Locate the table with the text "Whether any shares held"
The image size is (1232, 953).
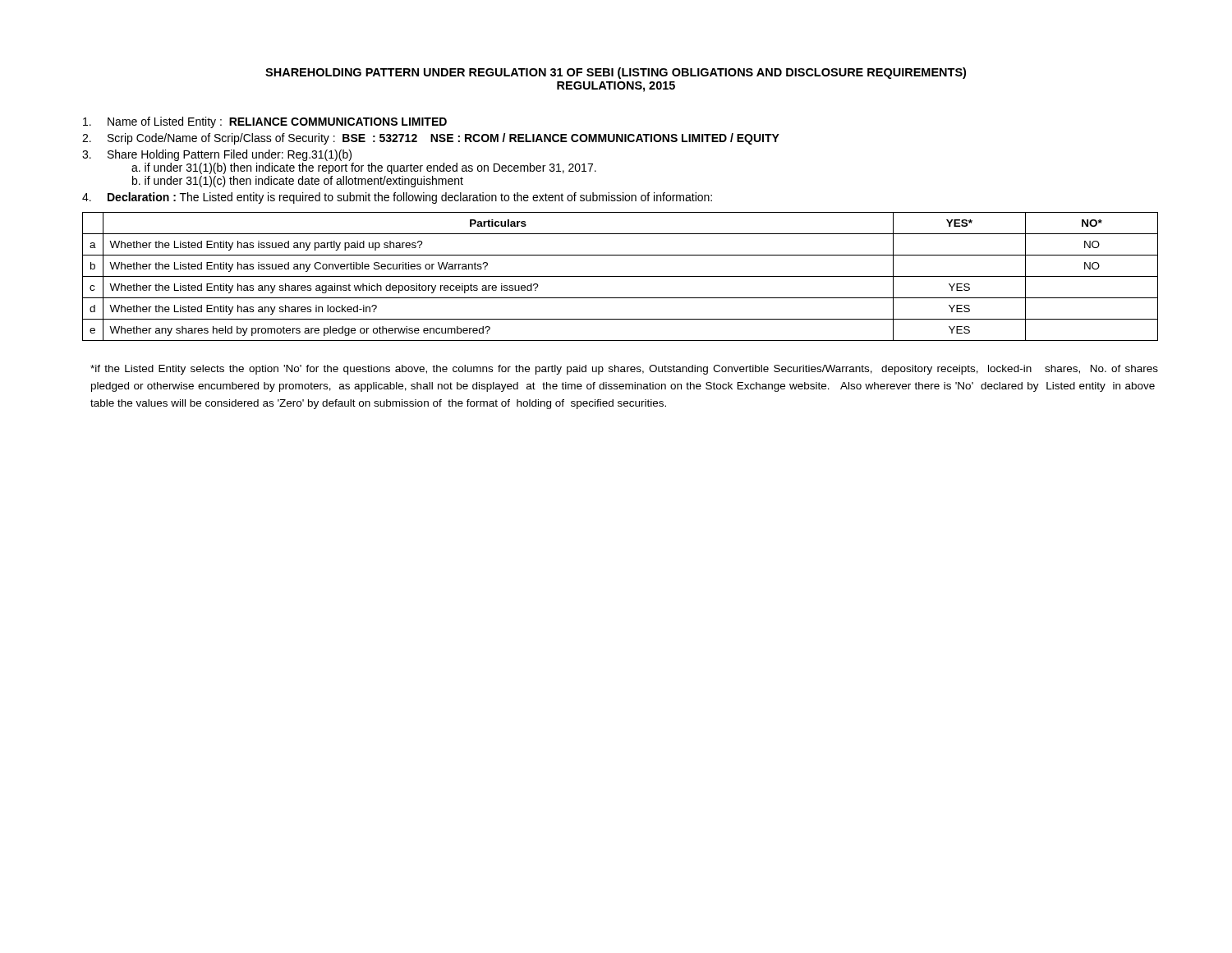pyautogui.click(x=620, y=276)
